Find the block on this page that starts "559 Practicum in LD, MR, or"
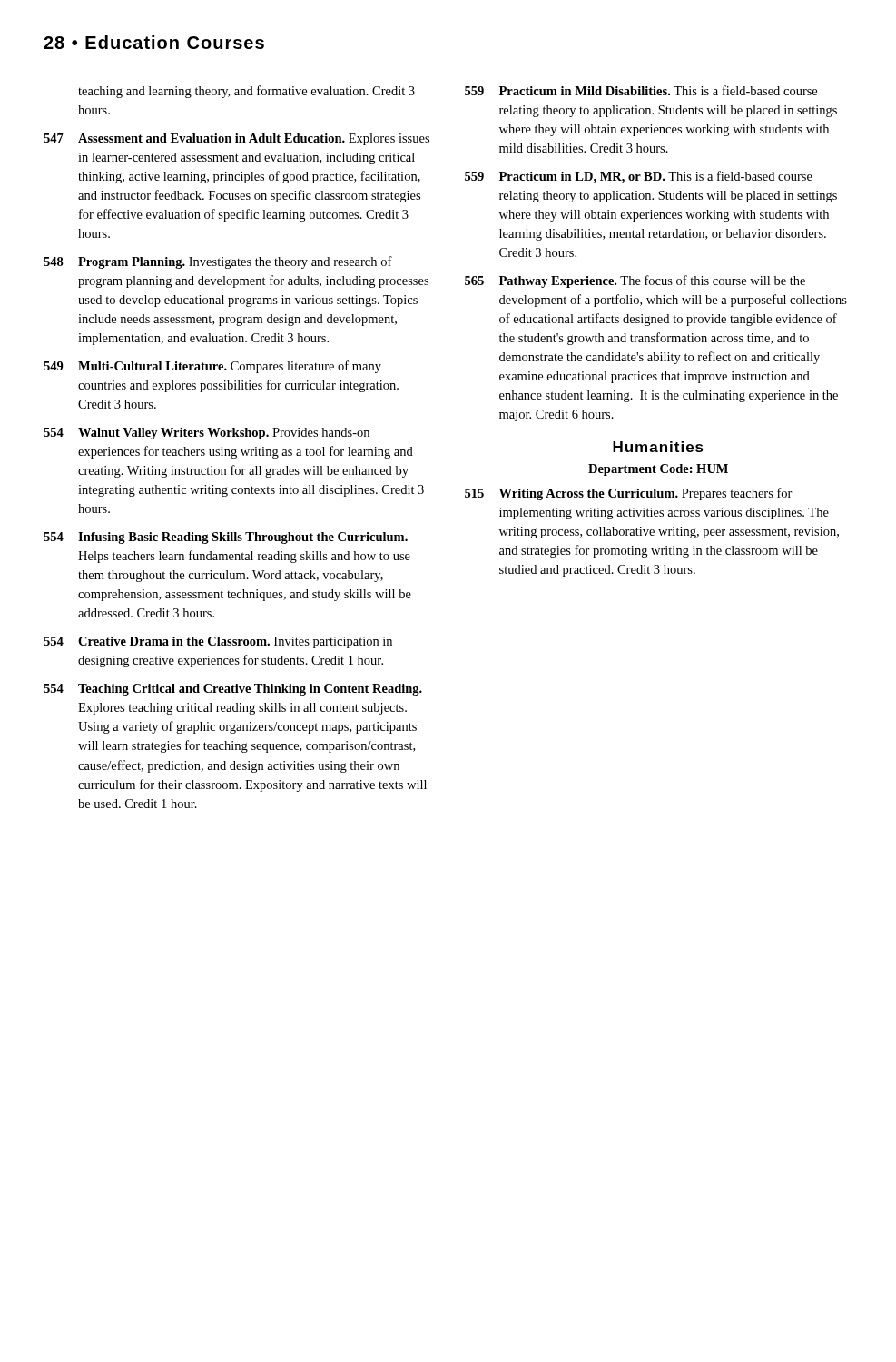The width and height of the screenshot is (896, 1362). pos(658,215)
